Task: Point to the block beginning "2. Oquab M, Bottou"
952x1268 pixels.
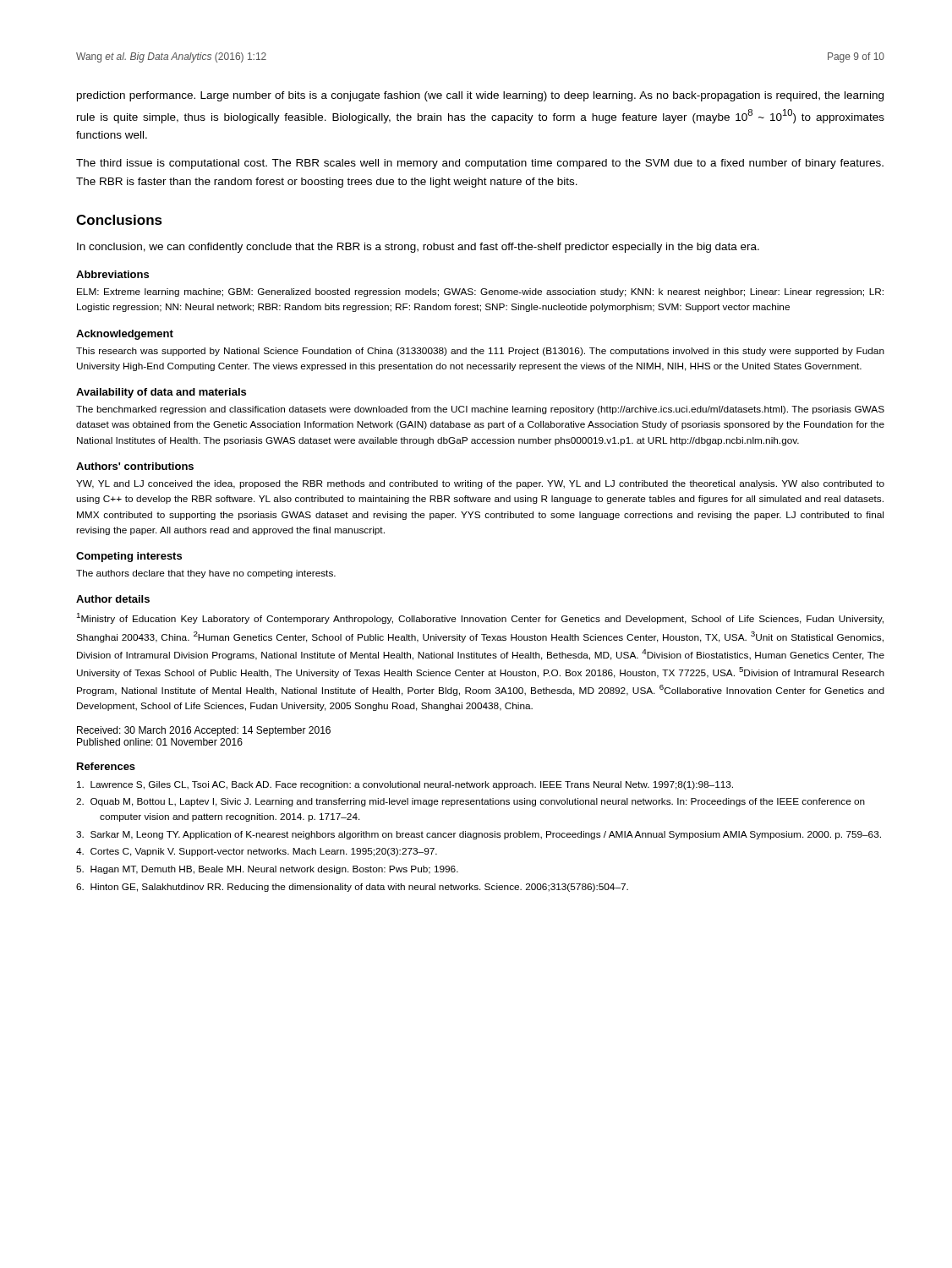Action: pos(471,809)
